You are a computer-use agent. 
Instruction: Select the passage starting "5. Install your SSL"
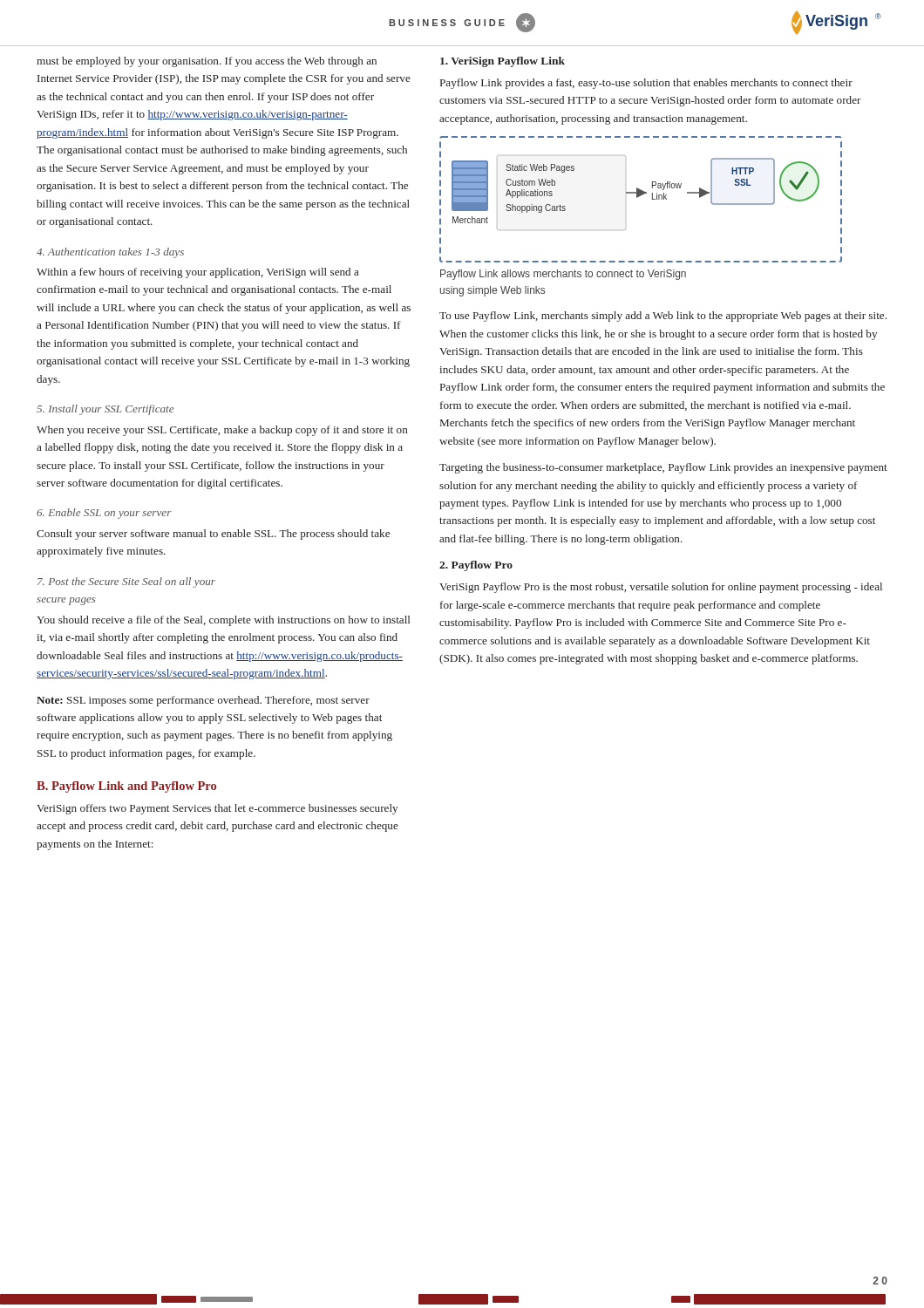pyautogui.click(x=105, y=410)
